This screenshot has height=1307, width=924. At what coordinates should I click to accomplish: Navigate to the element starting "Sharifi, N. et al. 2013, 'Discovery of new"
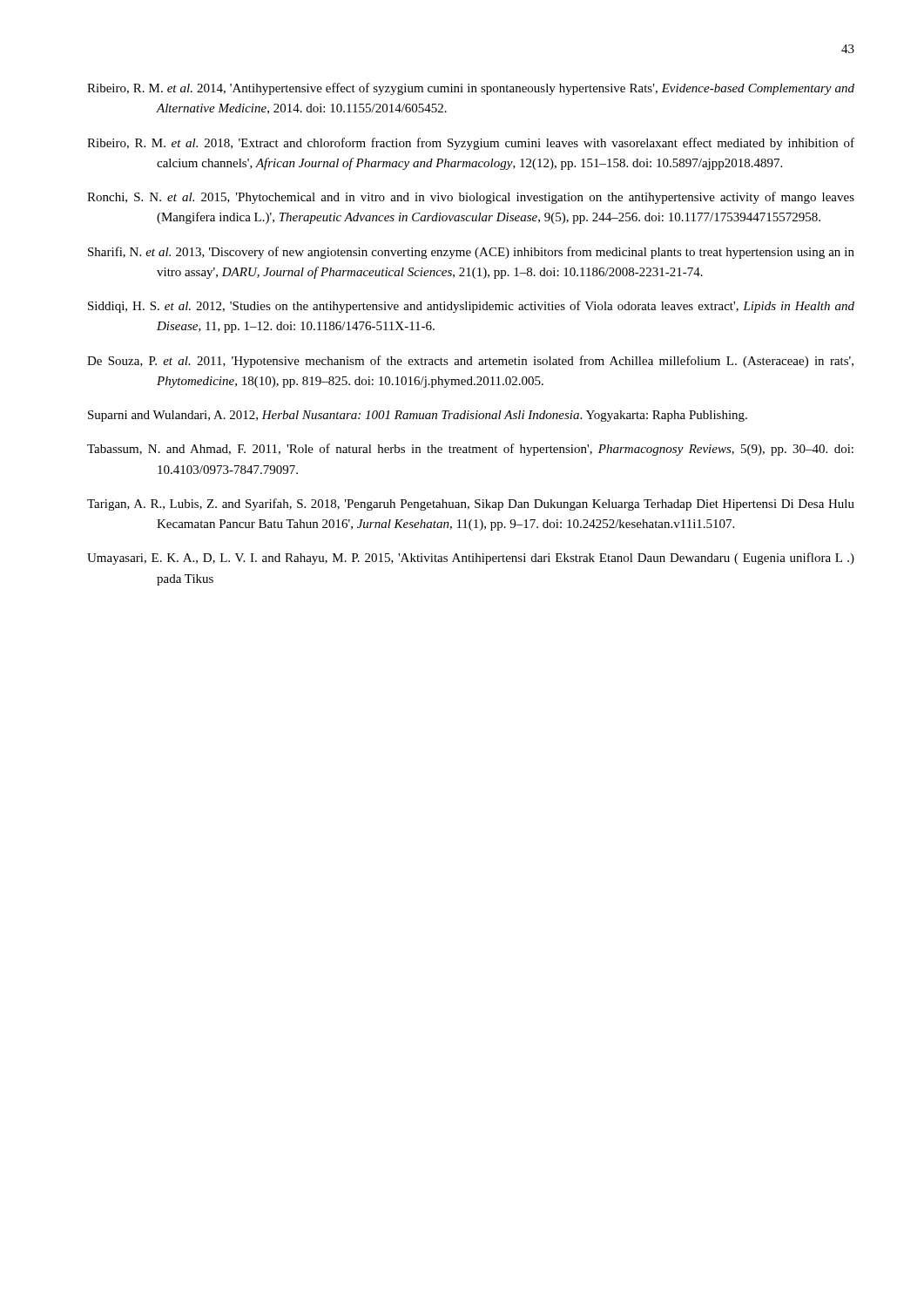pyautogui.click(x=471, y=262)
